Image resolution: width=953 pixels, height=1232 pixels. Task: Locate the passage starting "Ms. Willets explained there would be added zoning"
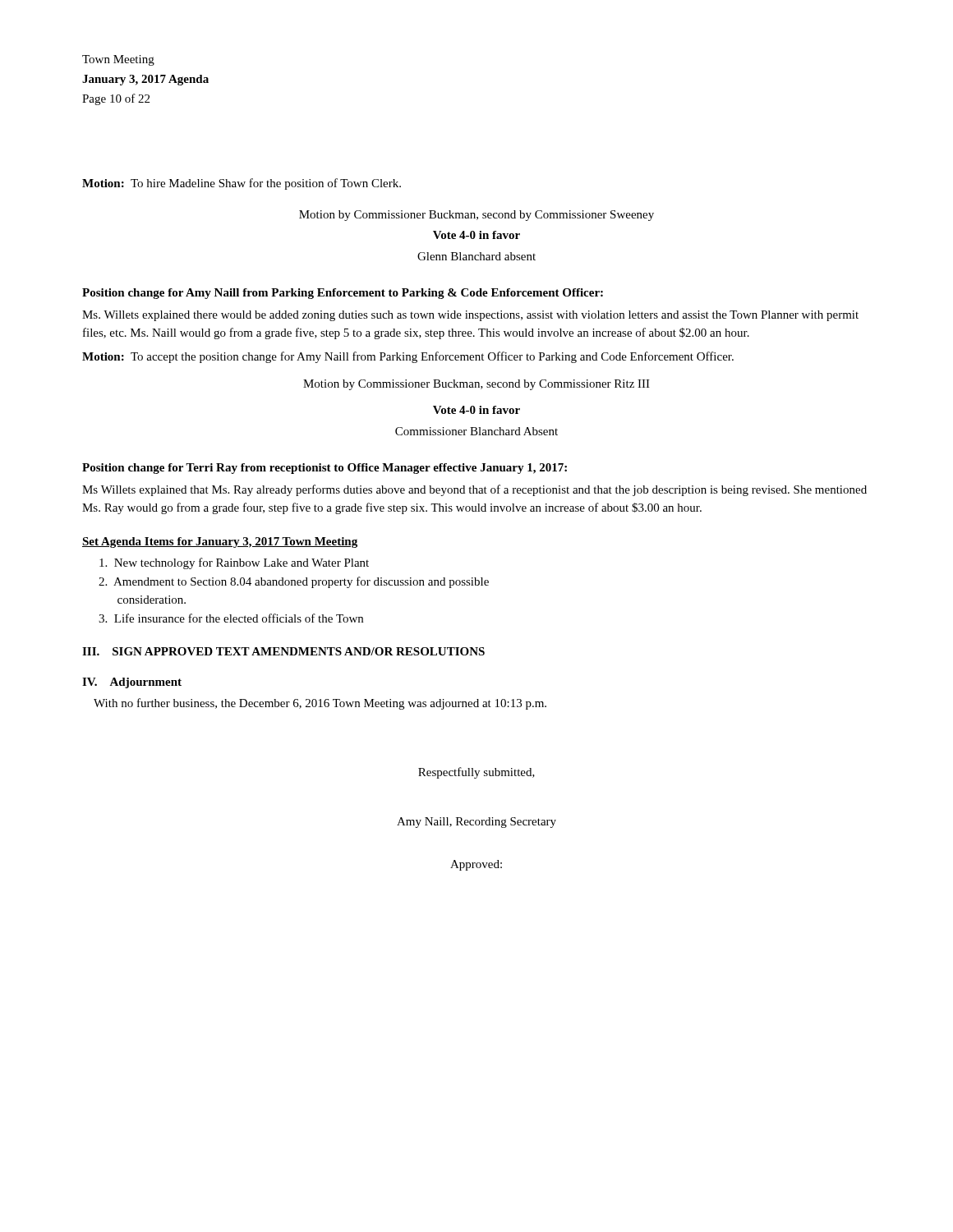point(470,323)
